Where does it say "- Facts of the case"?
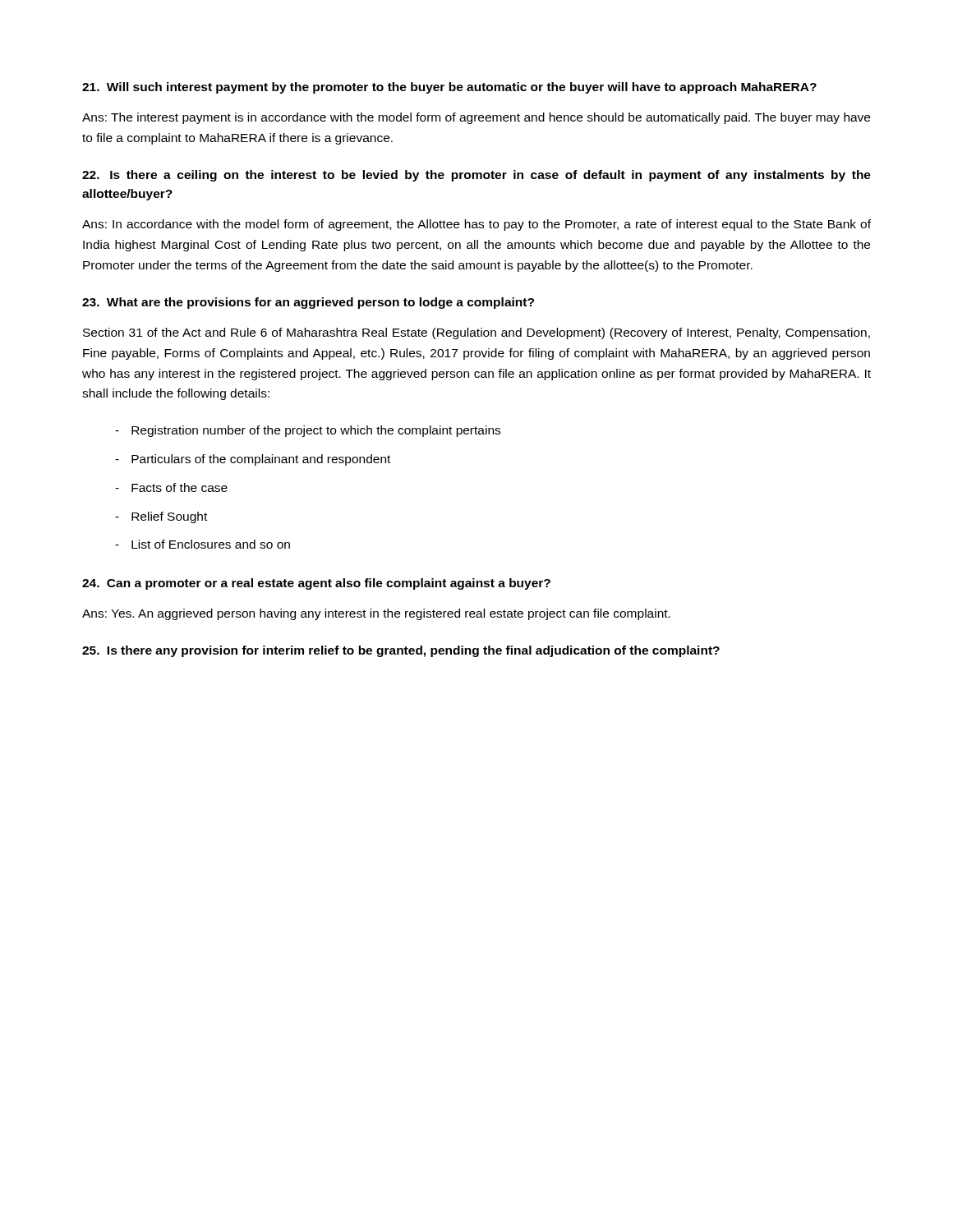The height and width of the screenshot is (1232, 953). pos(171,488)
